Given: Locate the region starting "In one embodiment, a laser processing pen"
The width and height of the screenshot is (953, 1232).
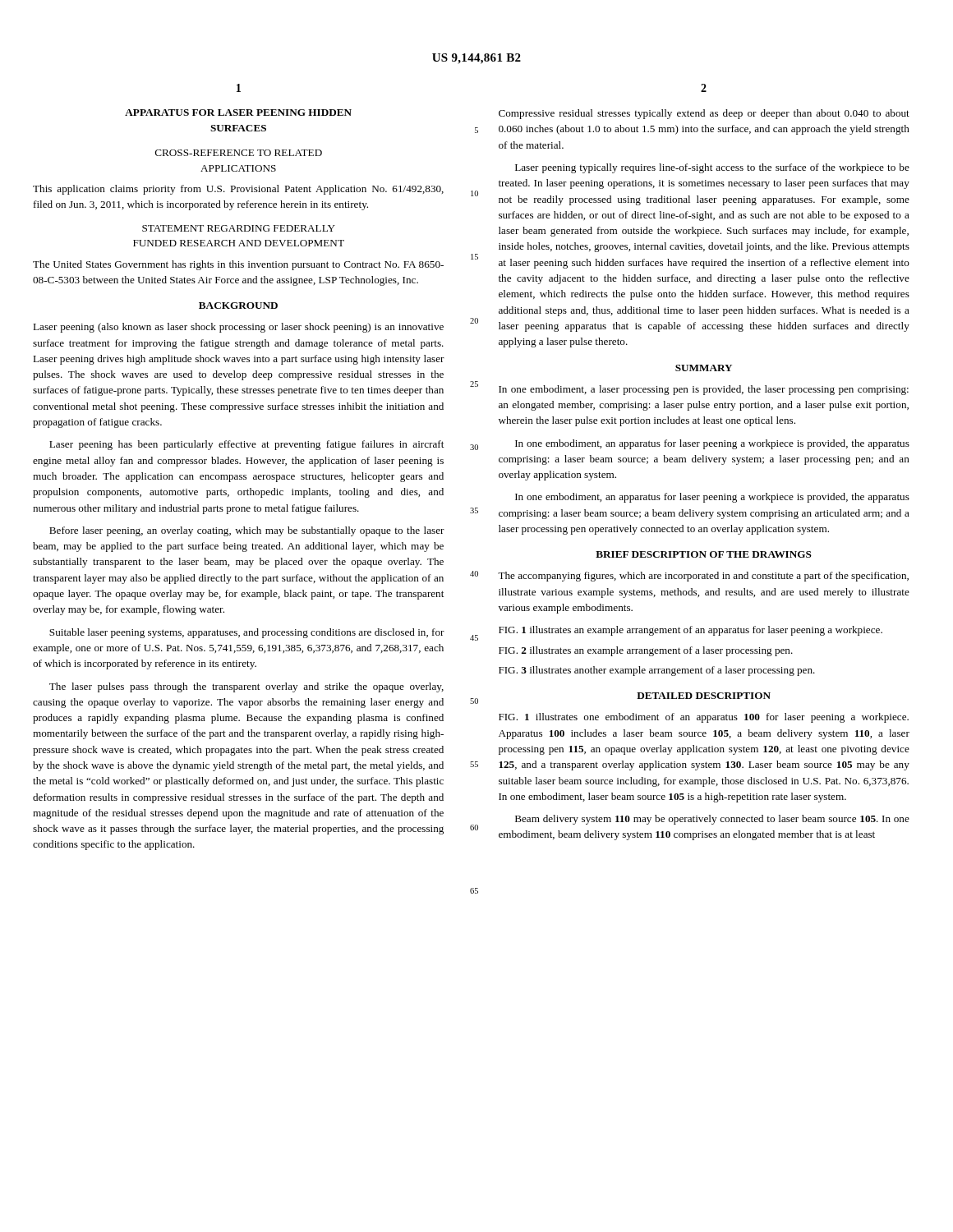Looking at the screenshot, I should [x=704, y=405].
